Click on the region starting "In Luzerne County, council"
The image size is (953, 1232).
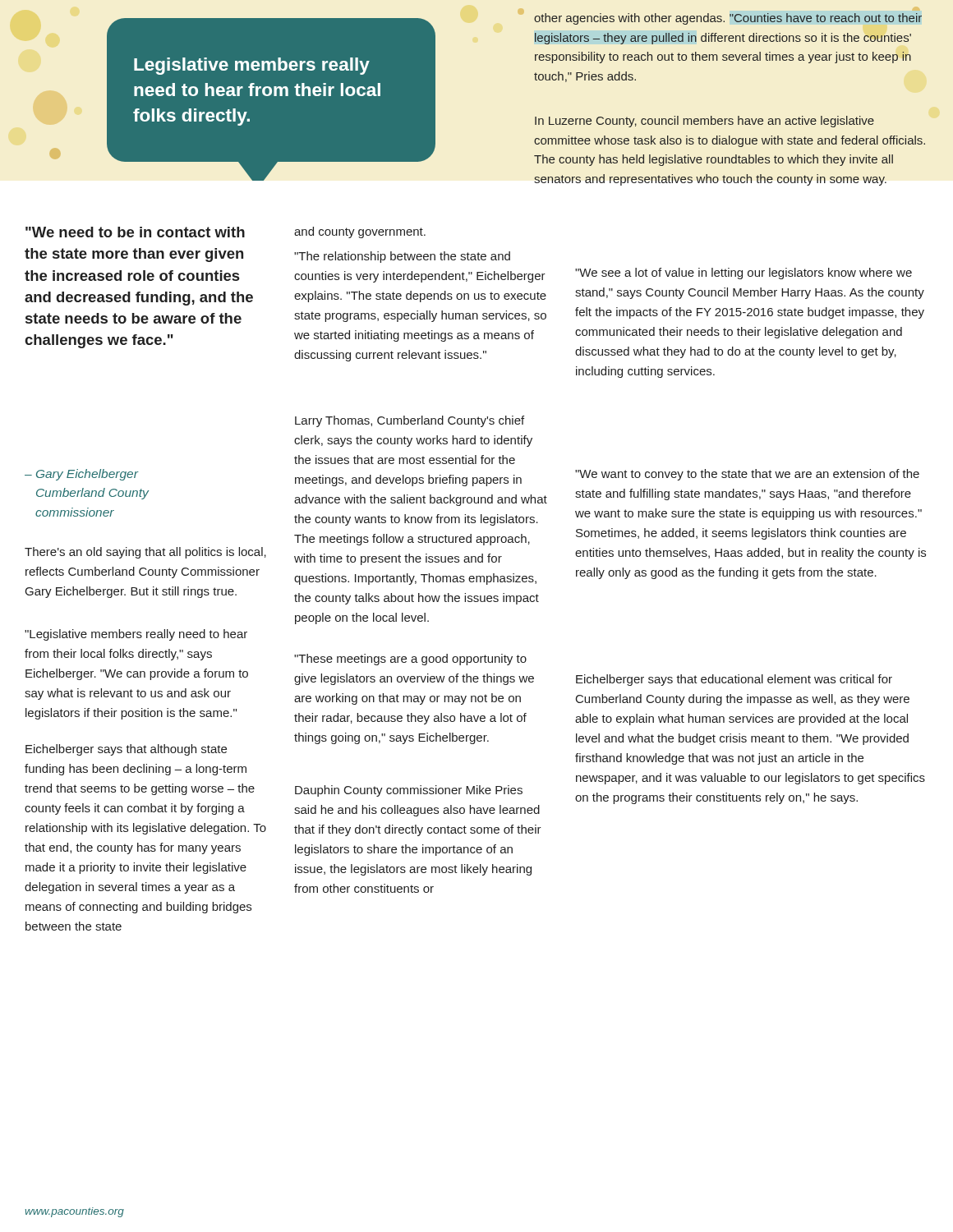(730, 150)
